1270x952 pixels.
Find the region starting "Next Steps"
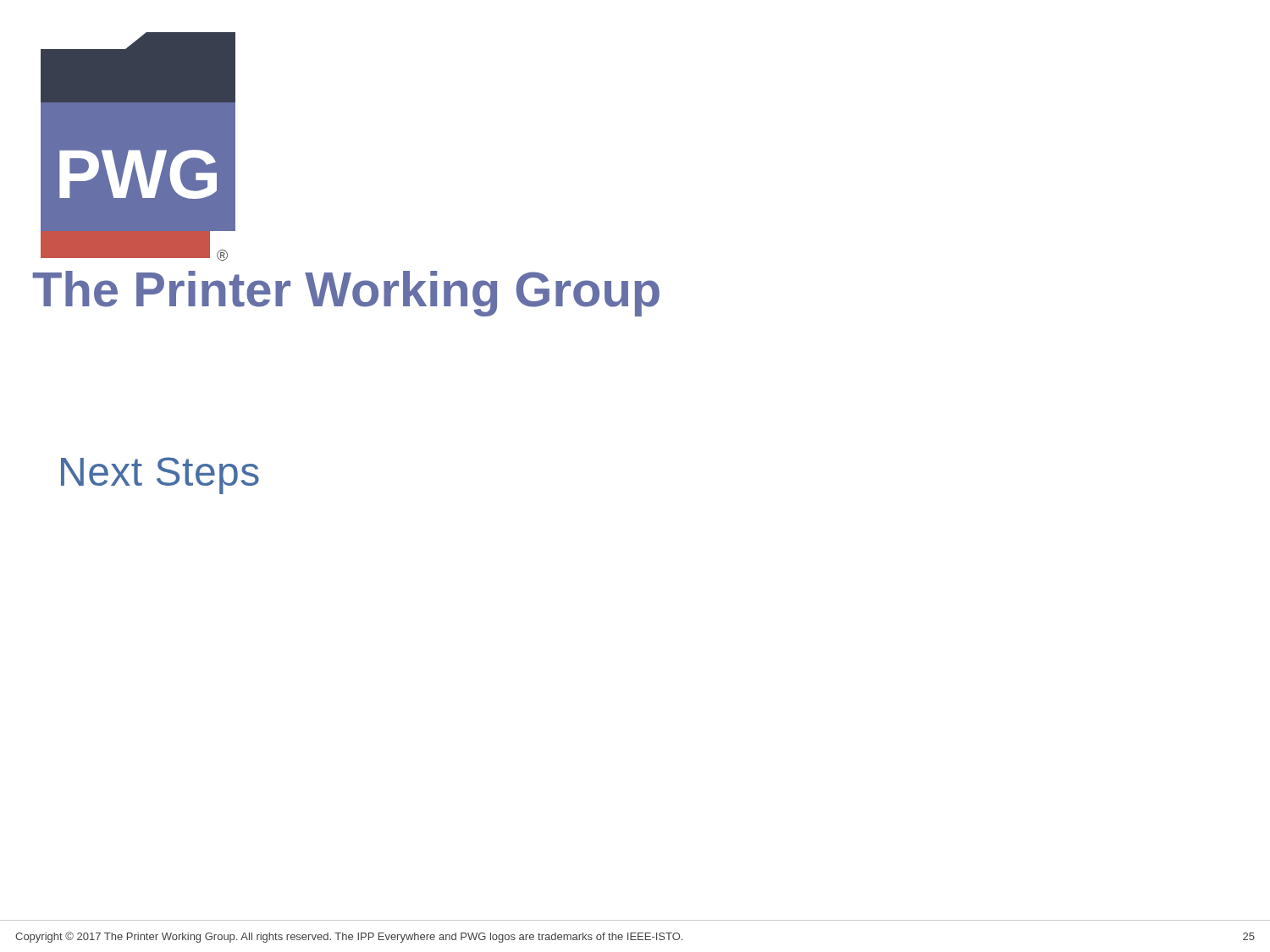point(159,472)
